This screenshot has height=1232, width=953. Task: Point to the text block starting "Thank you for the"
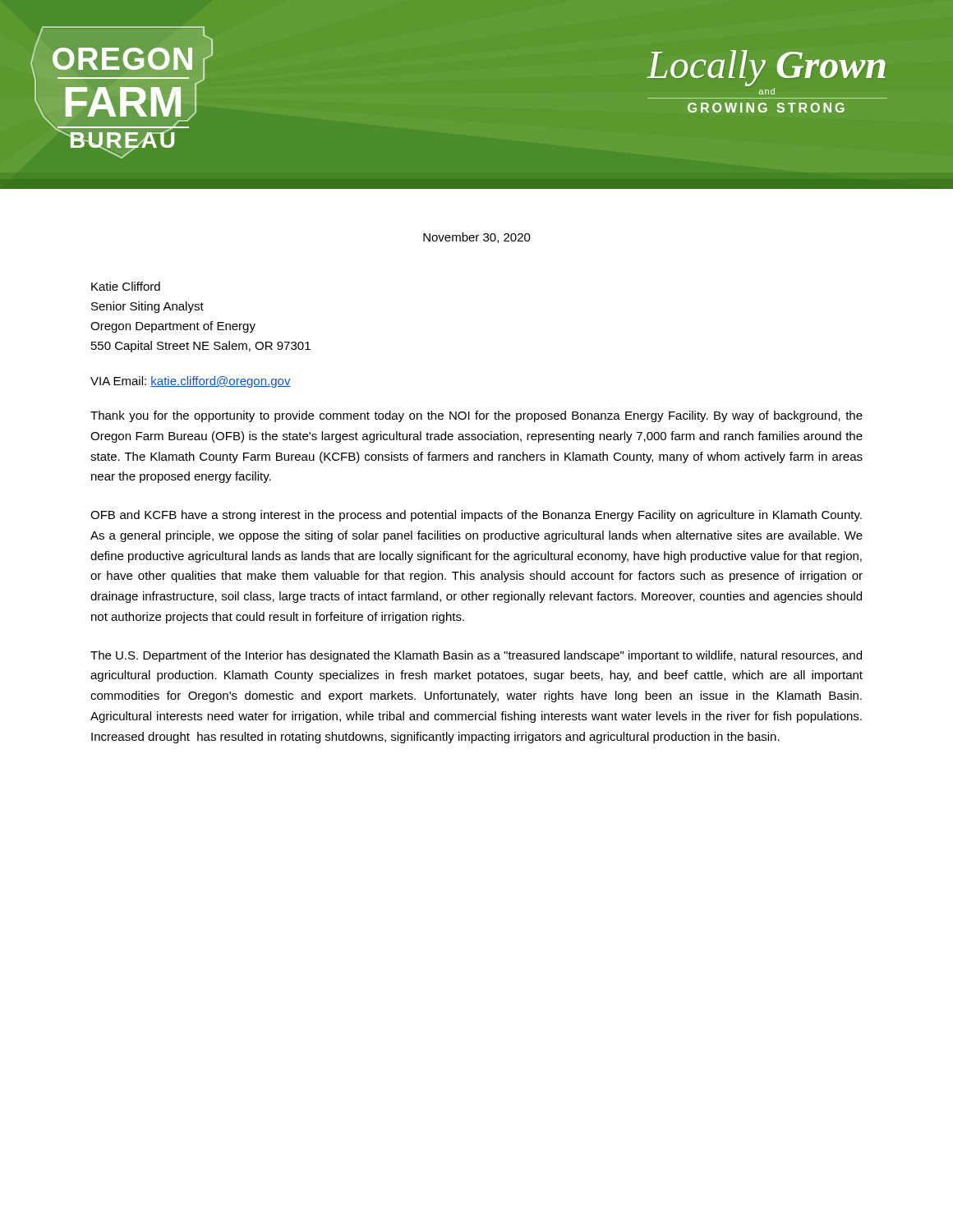coord(476,446)
